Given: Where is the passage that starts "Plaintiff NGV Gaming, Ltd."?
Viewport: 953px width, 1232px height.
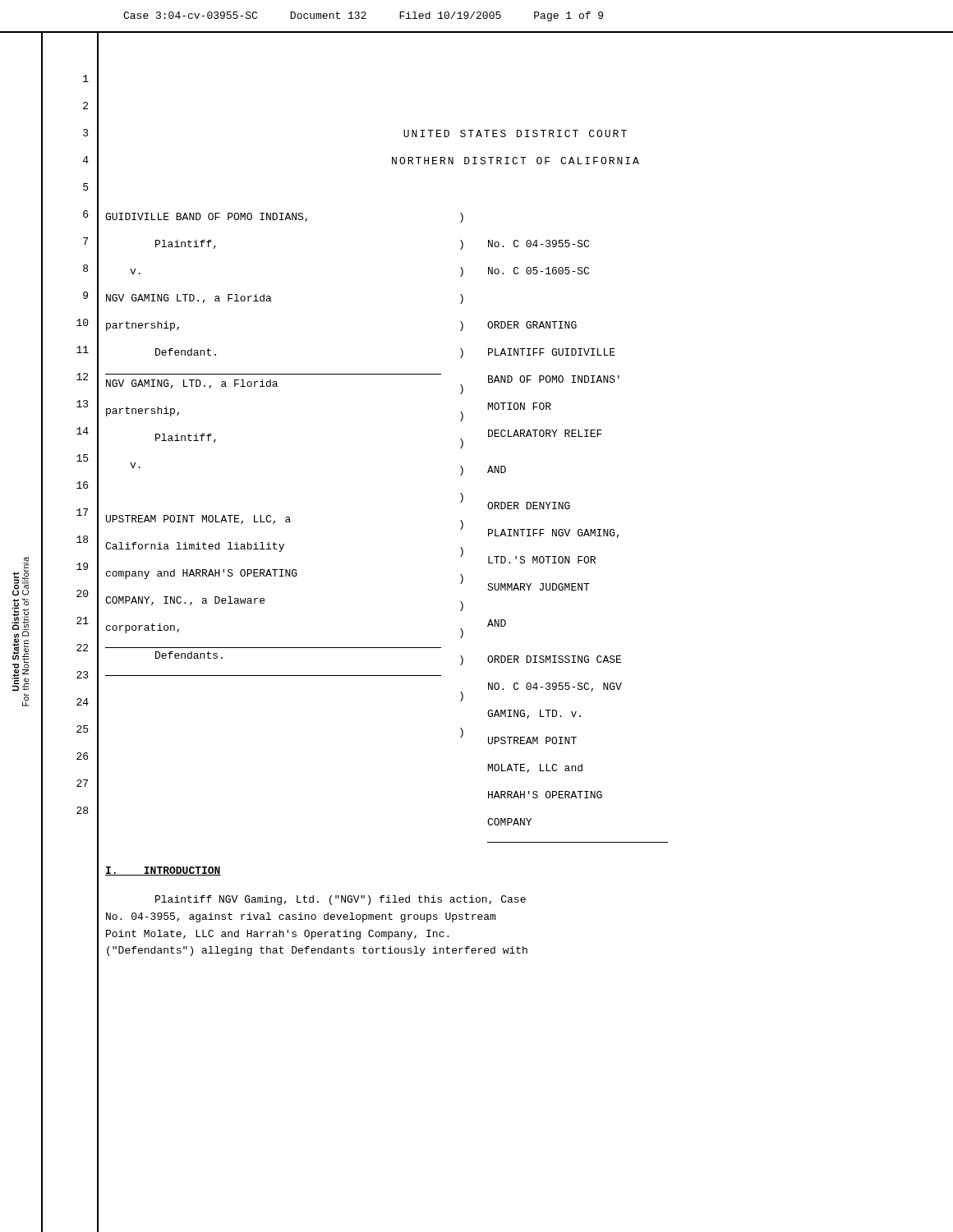Looking at the screenshot, I should pyautogui.click(x=341, y=900).
